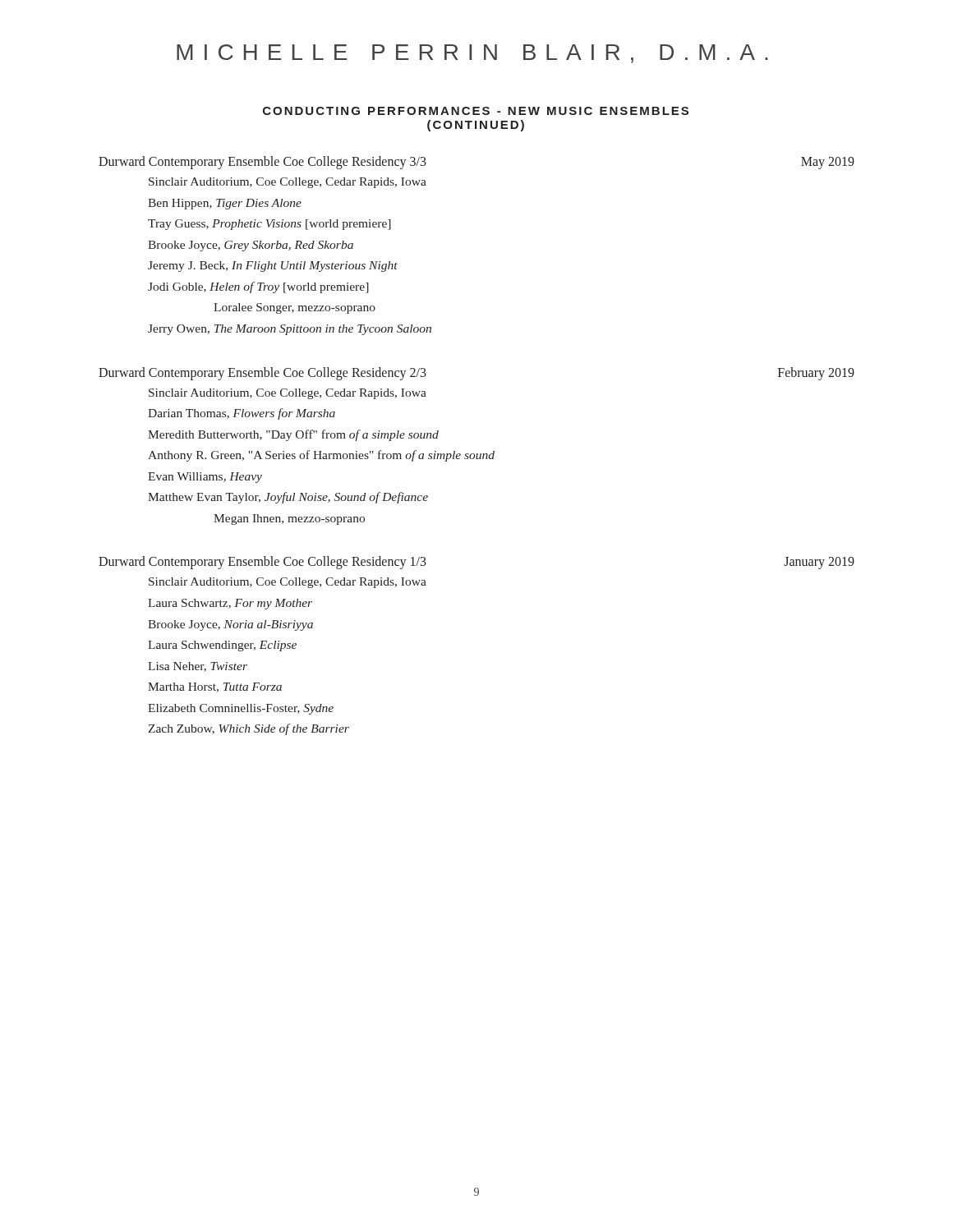Select a section header
Screen dimensions: 1232x953
pos(476,117)
